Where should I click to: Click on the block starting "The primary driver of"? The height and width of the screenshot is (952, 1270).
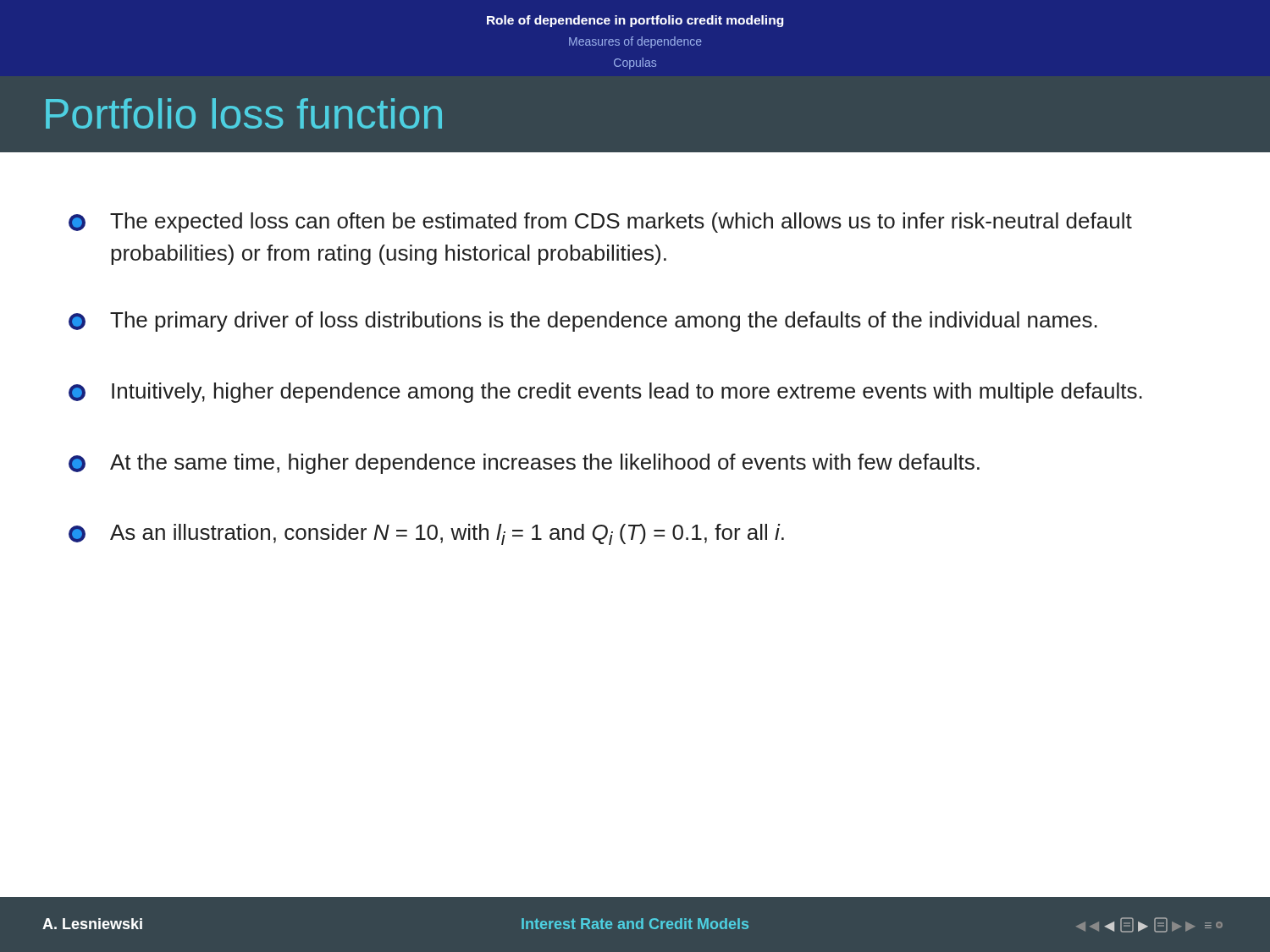click(x=583, y=323)
